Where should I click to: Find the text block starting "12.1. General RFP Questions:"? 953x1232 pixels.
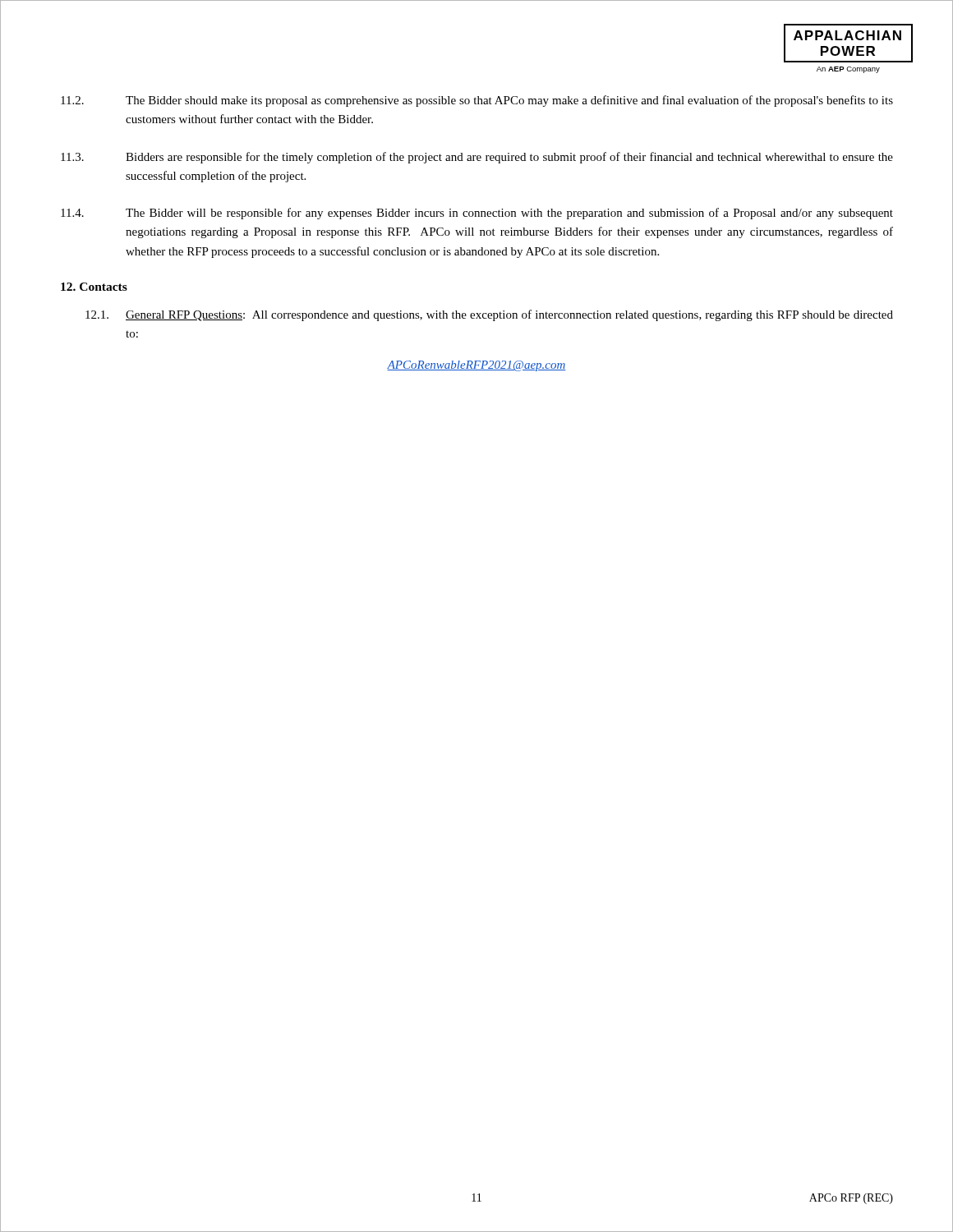pyautogui.click(x=489, y=324)
